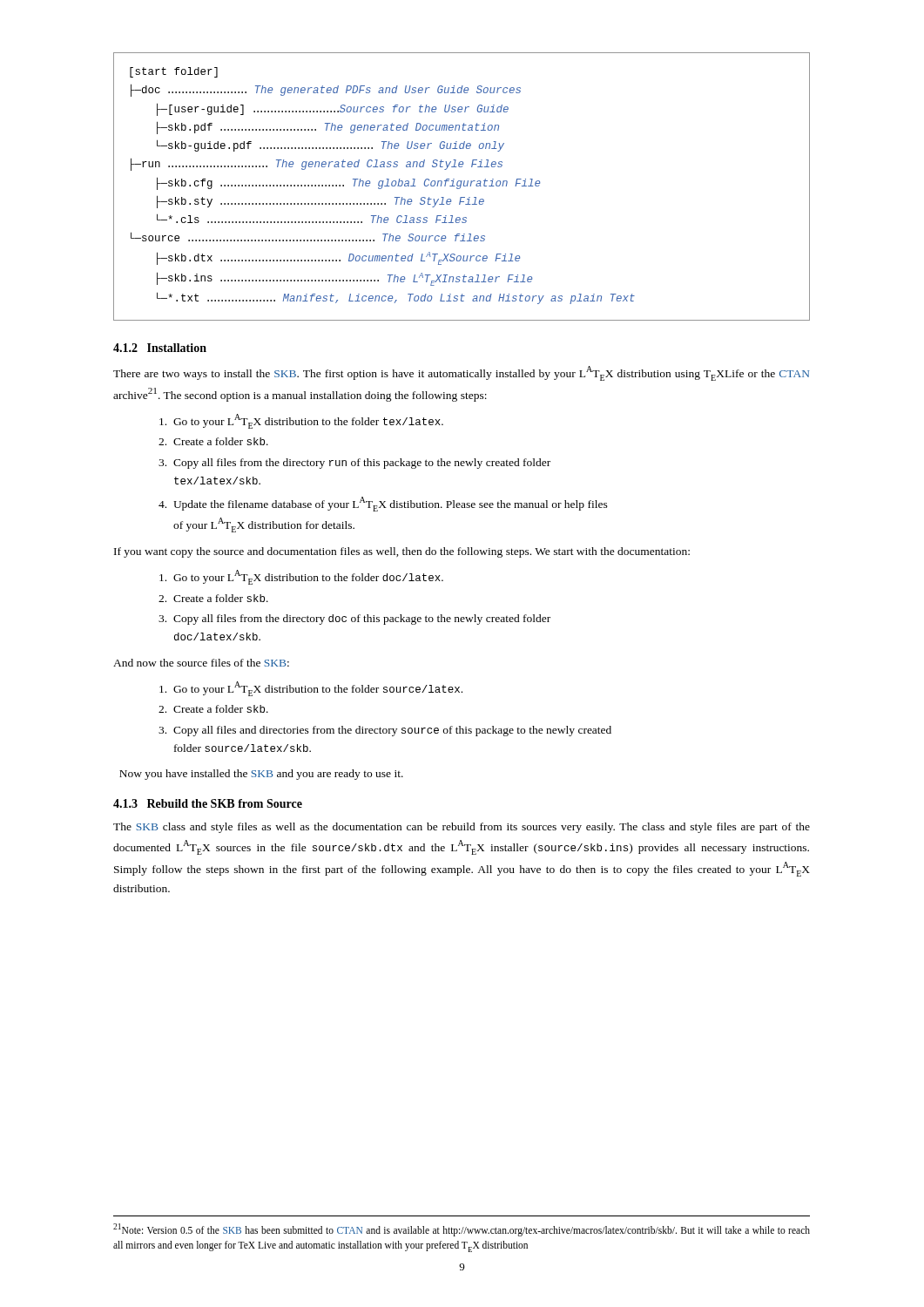
Task: Click the passage that begins "And now the source files of"
Action: coord(202,662)
